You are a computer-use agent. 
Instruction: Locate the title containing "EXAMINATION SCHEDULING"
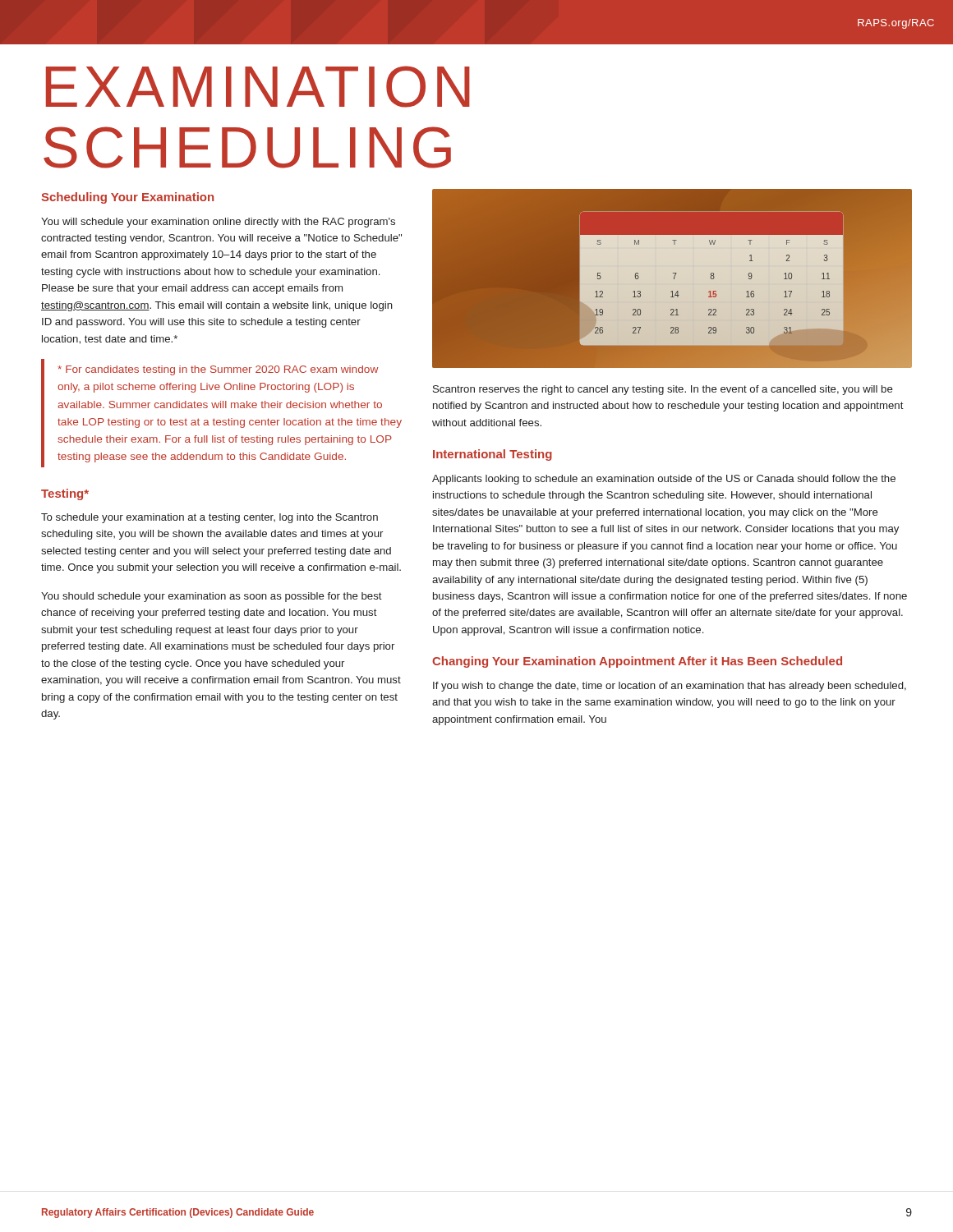tap(476, 118)
